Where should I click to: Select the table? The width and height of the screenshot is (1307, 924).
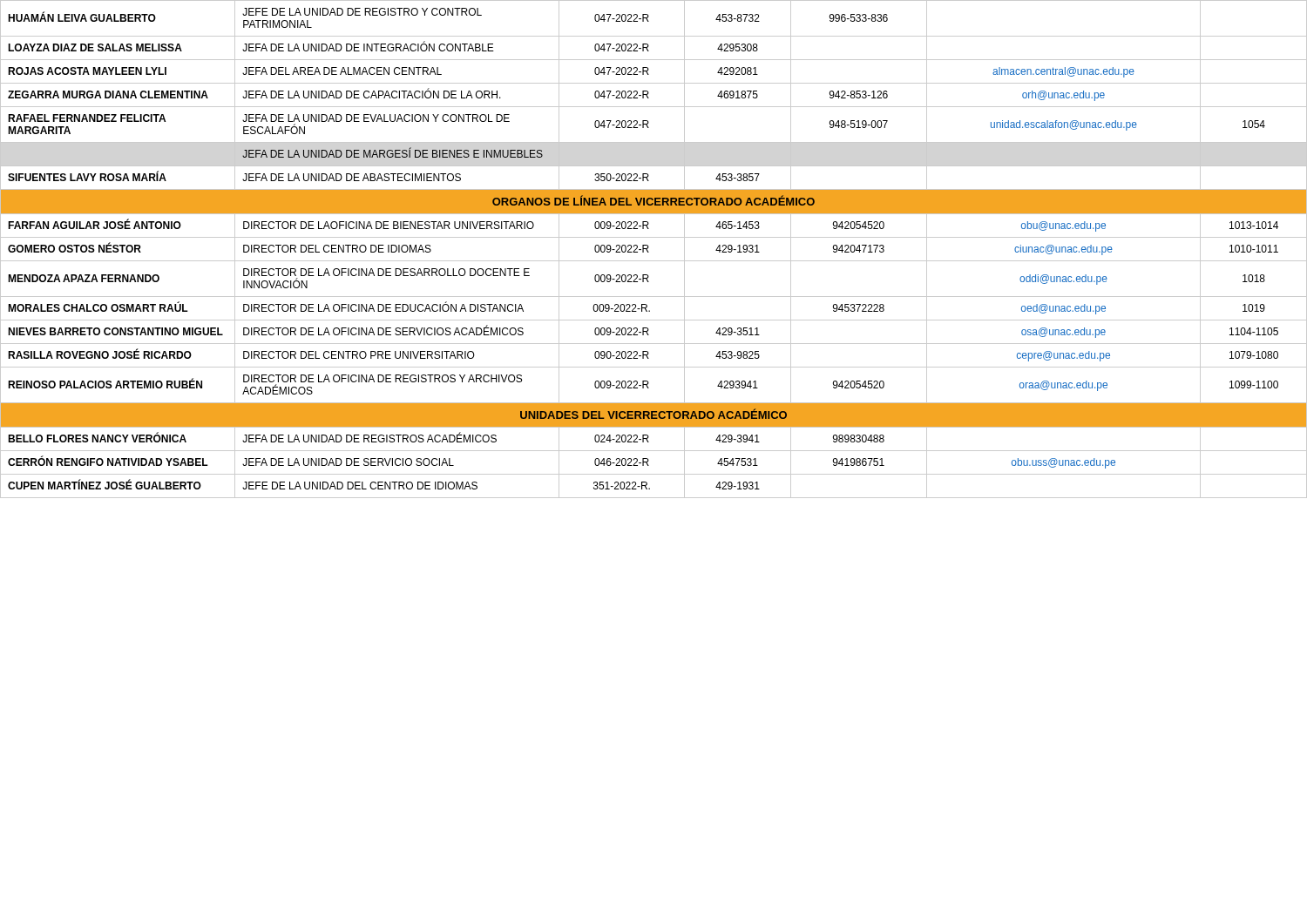click(654, 249)
